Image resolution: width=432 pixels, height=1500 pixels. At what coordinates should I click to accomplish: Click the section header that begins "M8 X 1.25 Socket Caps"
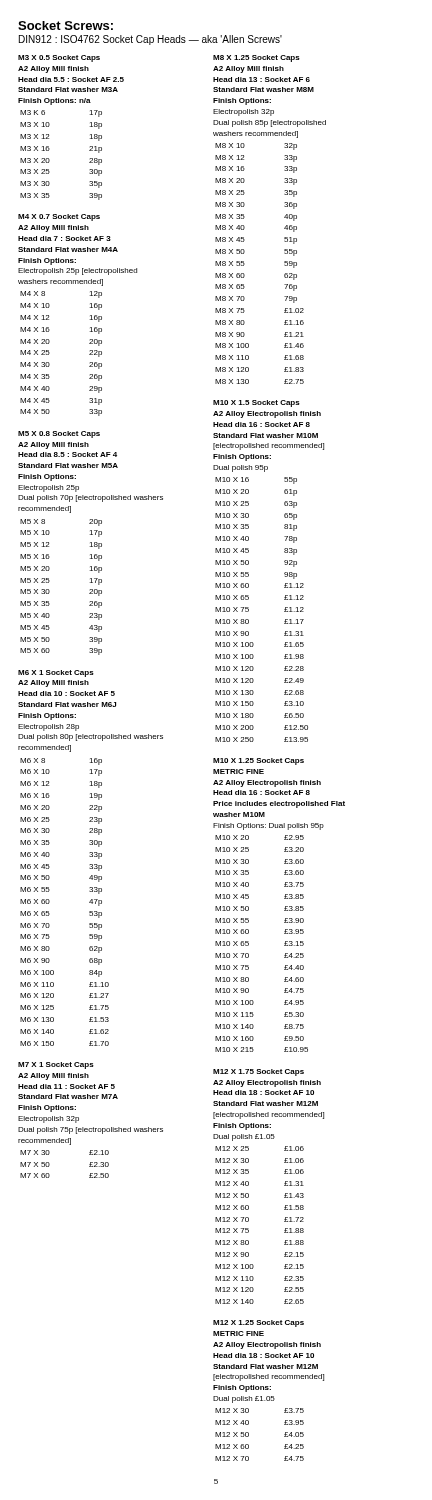[x=270, y=95]
